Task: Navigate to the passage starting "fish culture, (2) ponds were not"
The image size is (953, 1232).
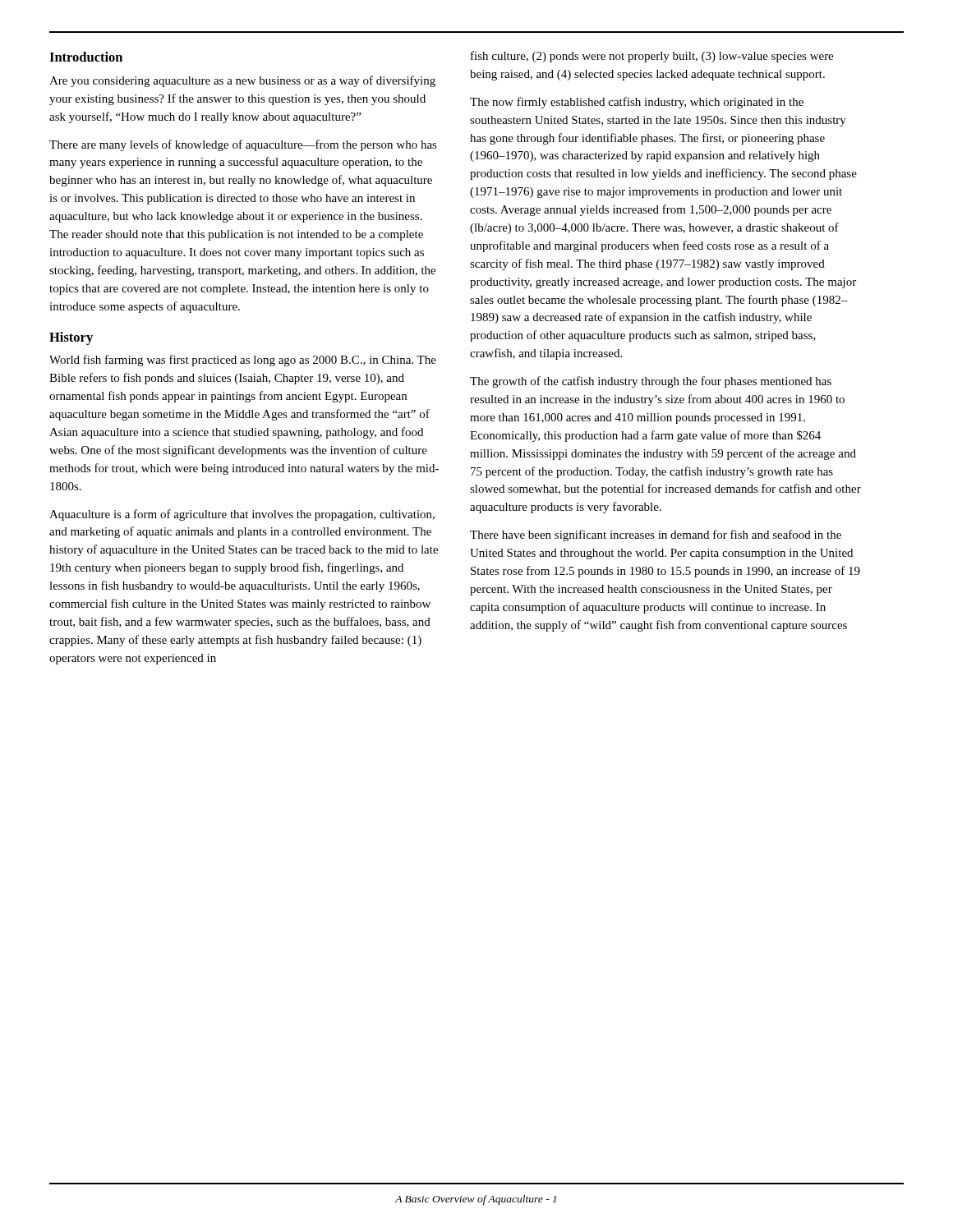Action: tap(665, 66)
